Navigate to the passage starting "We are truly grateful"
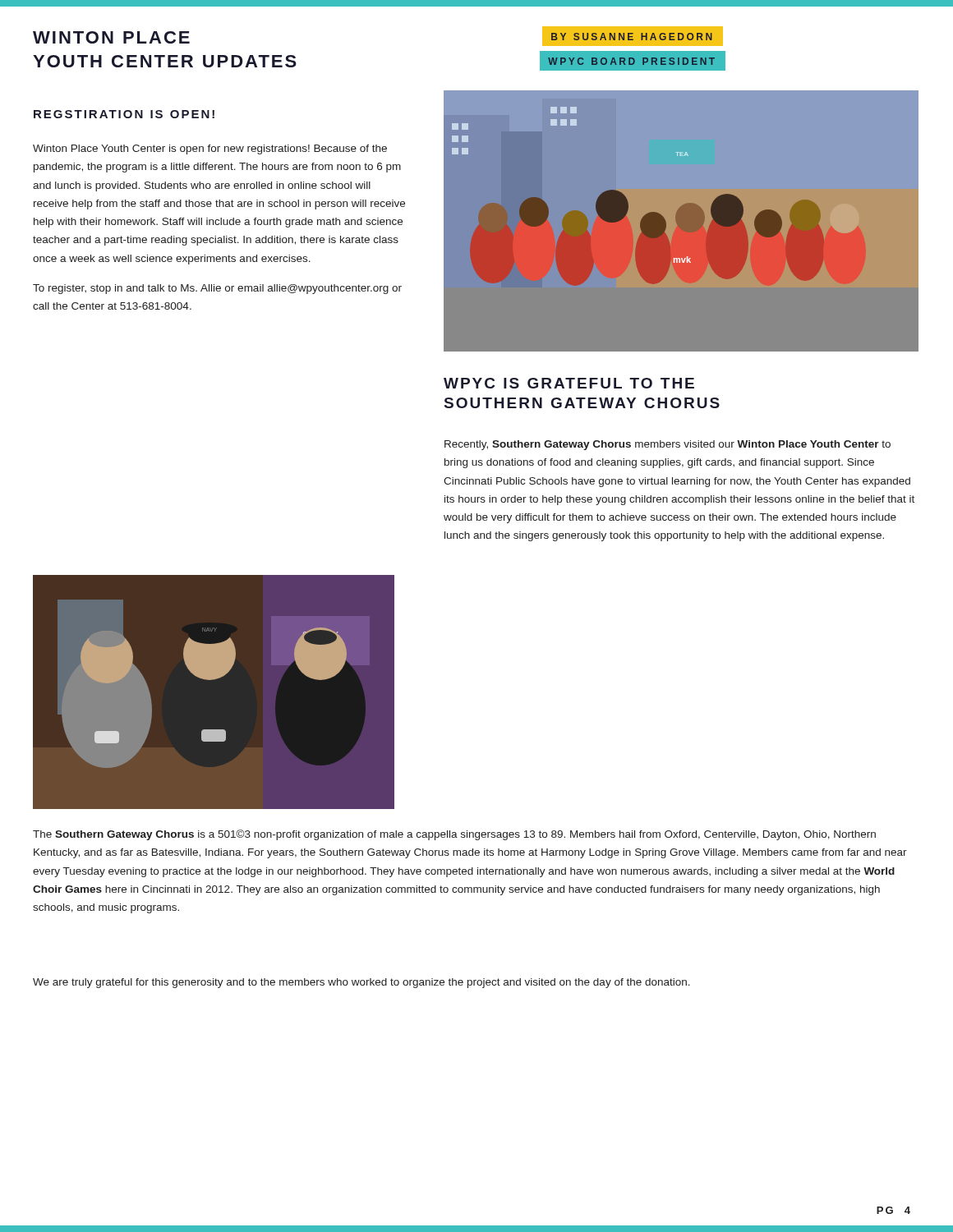Viewport: 953px width, 1232px height. [x=452, y=982]
